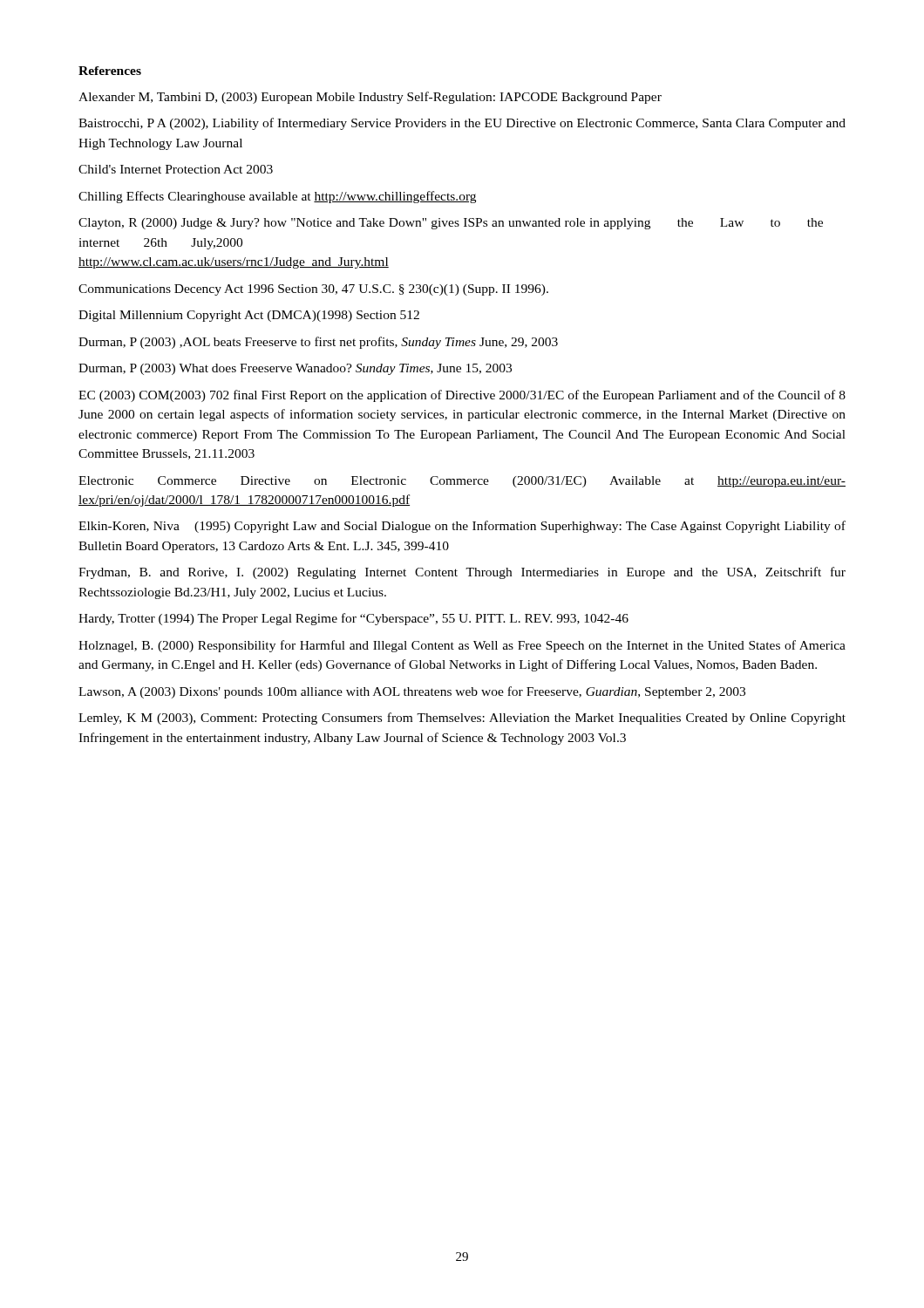Navigate to the block starting "EC (2003) COM(2003) 702"
This screenshot has width=924, height=1308.
click(x=462, y=424)
